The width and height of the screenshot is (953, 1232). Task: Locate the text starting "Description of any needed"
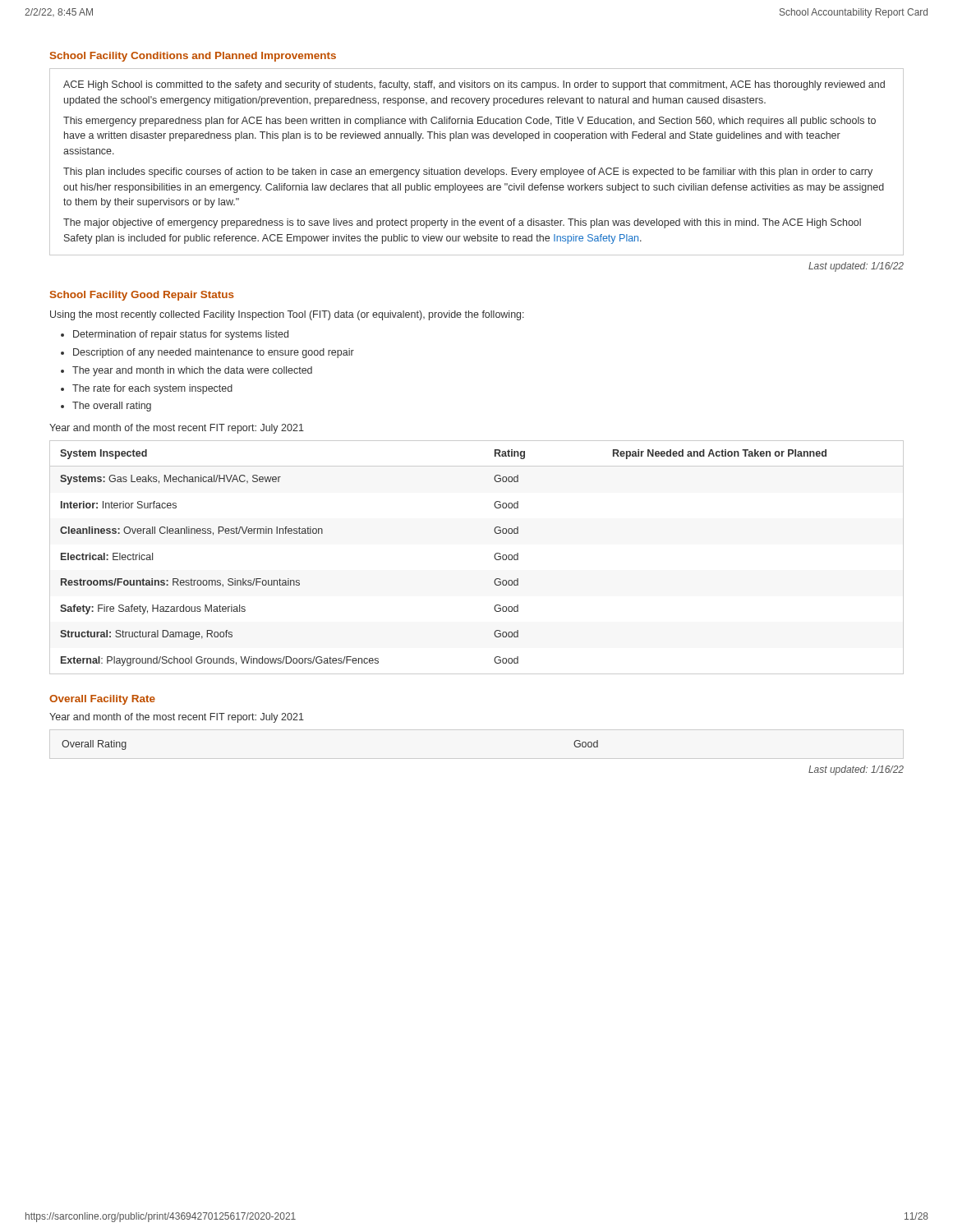coord(213,352)
